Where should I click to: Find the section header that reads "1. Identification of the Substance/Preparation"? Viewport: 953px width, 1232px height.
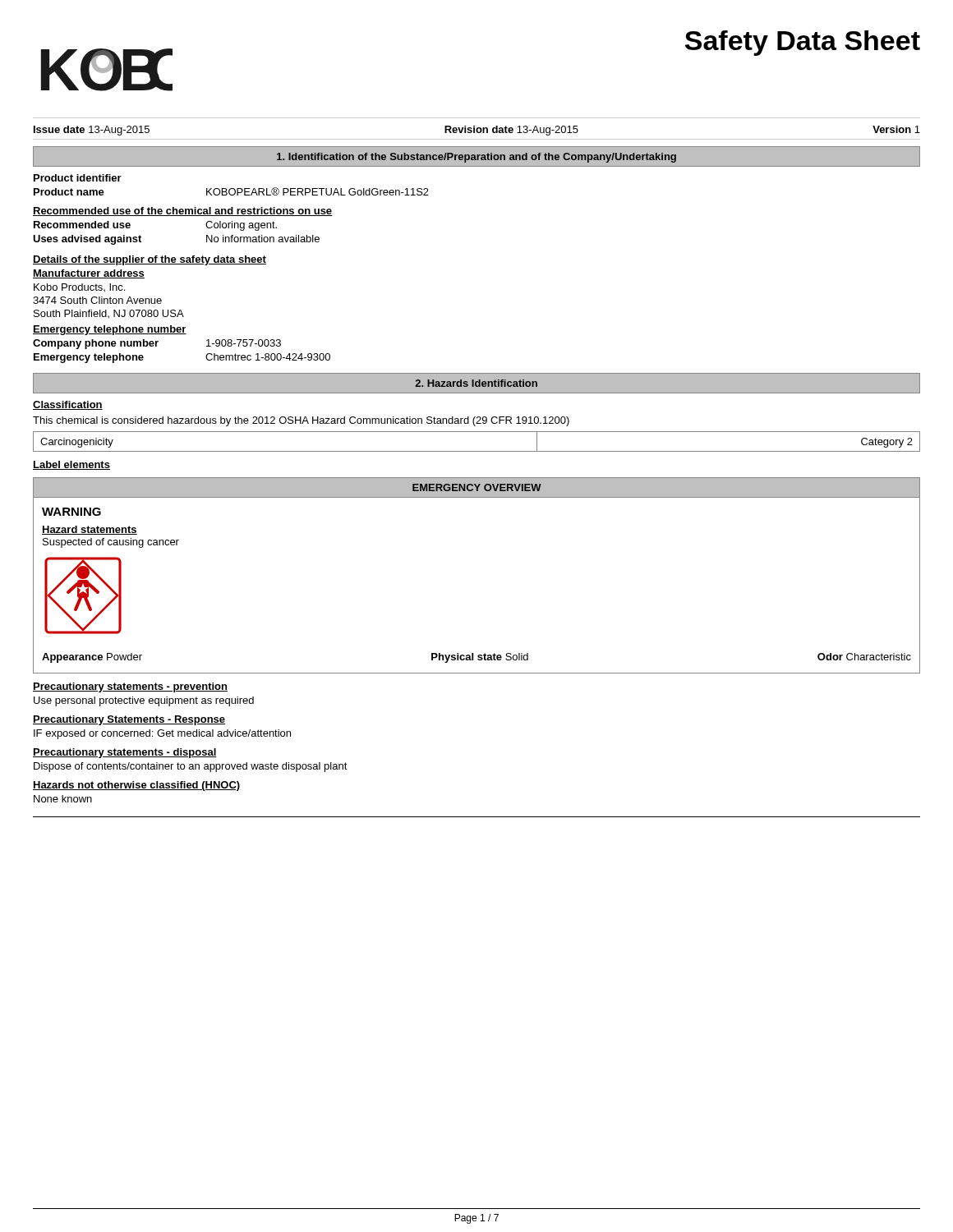(x=476, y=156)
